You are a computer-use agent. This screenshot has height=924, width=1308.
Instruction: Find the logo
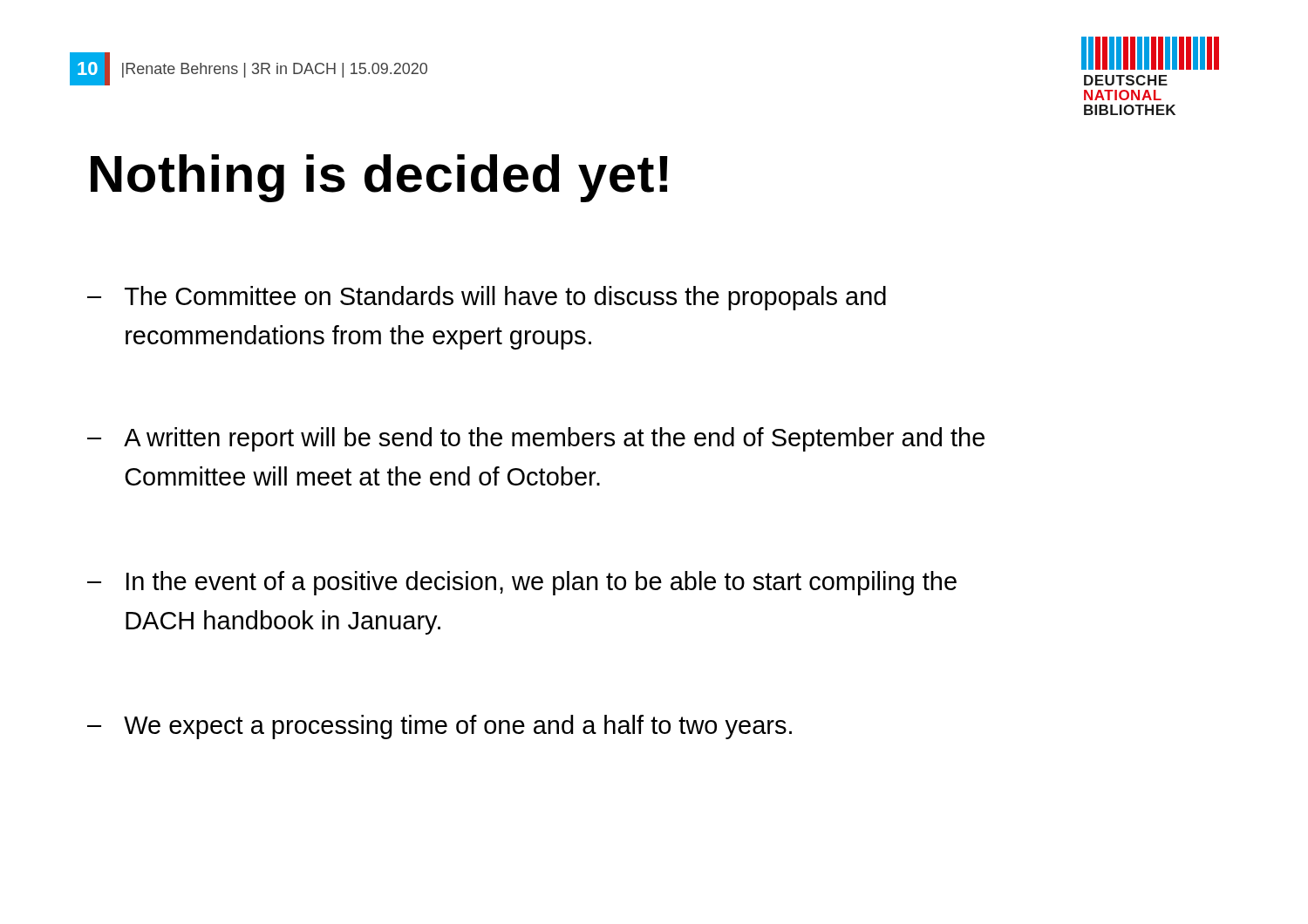1153,80
